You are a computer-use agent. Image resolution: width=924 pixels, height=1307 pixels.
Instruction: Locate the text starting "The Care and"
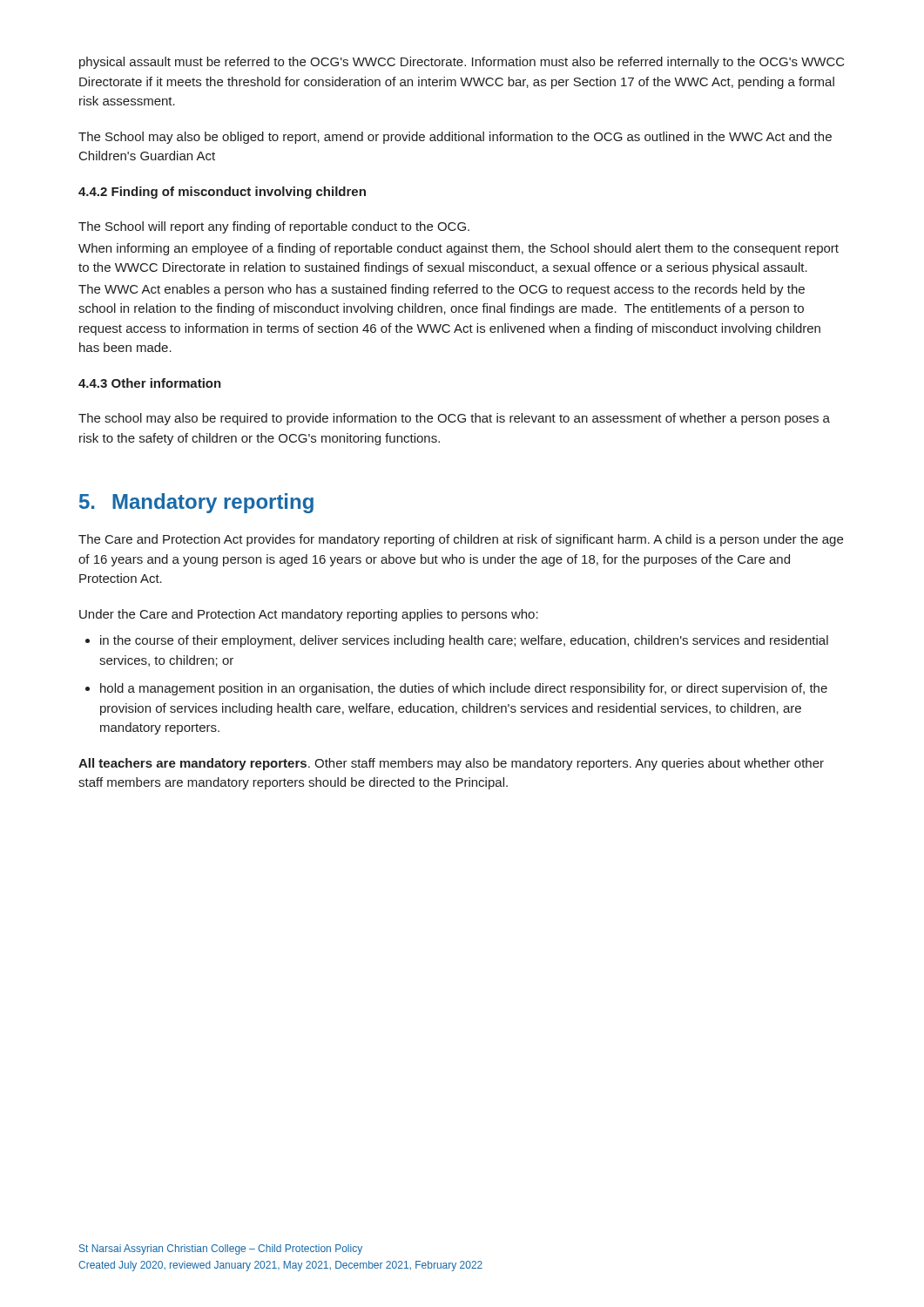(x=462, y=559)
